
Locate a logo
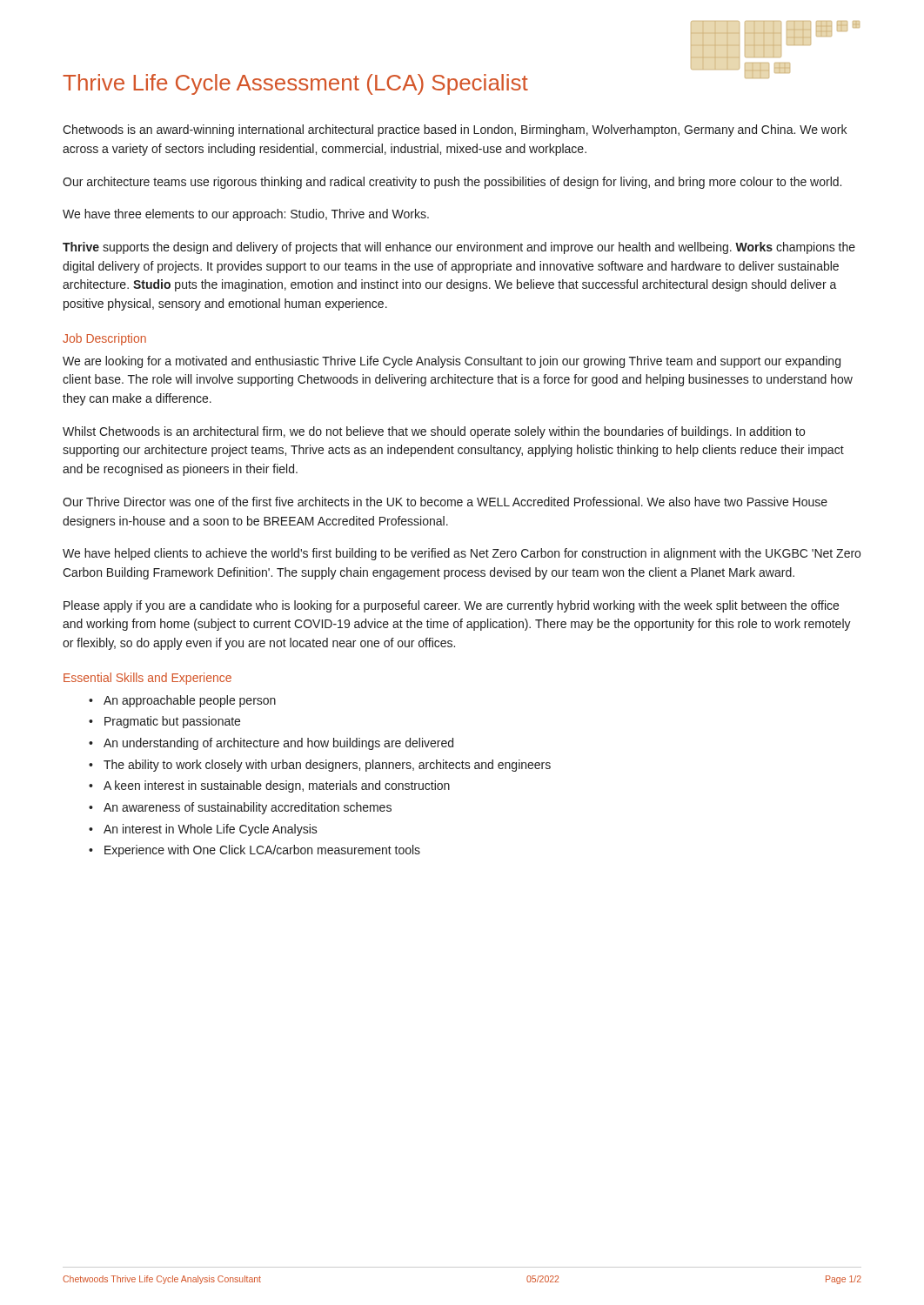coord(780,52)
